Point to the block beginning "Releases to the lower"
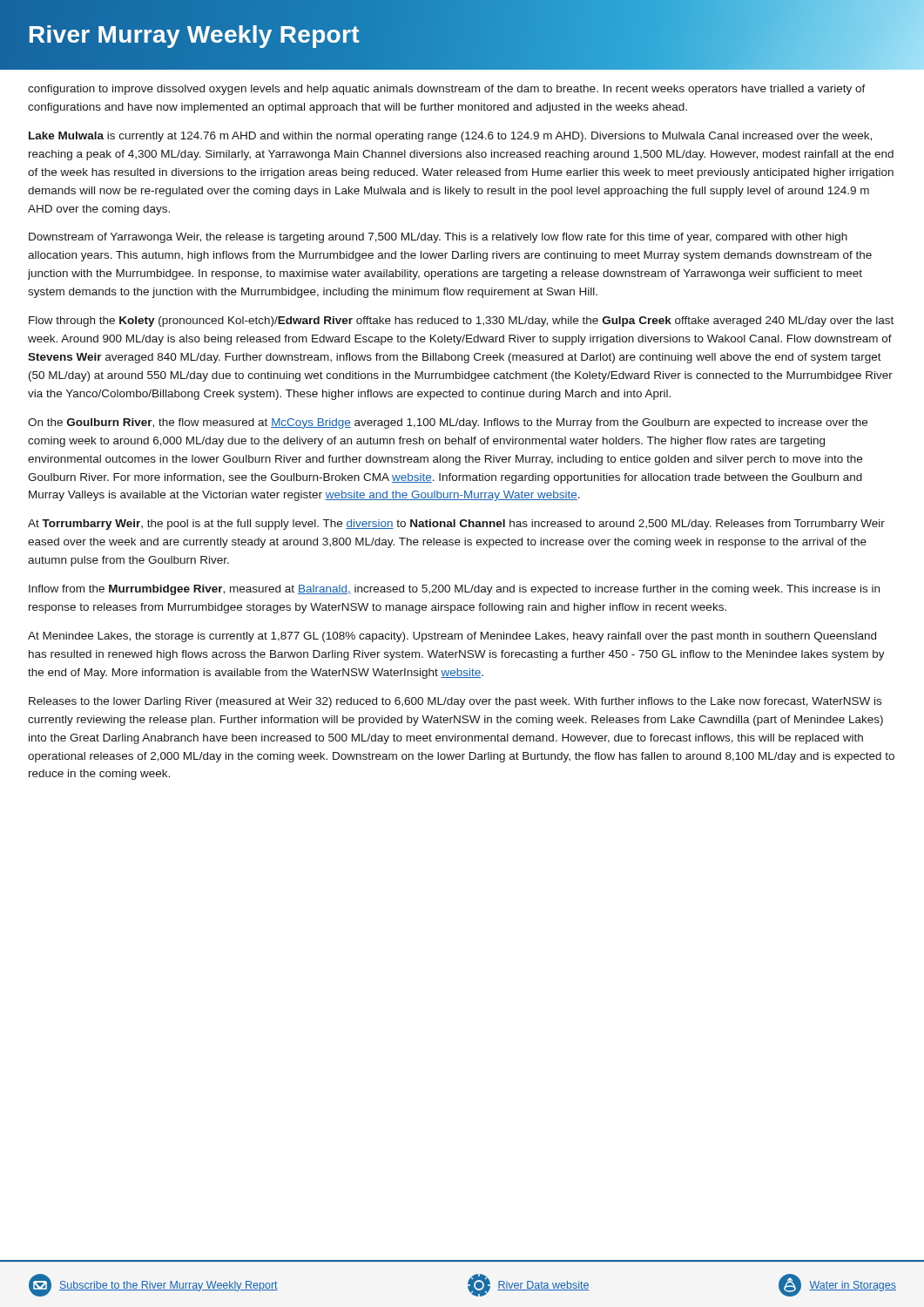Image resolution: width=924 pixels, height=1307 pixels. [461, 737]
